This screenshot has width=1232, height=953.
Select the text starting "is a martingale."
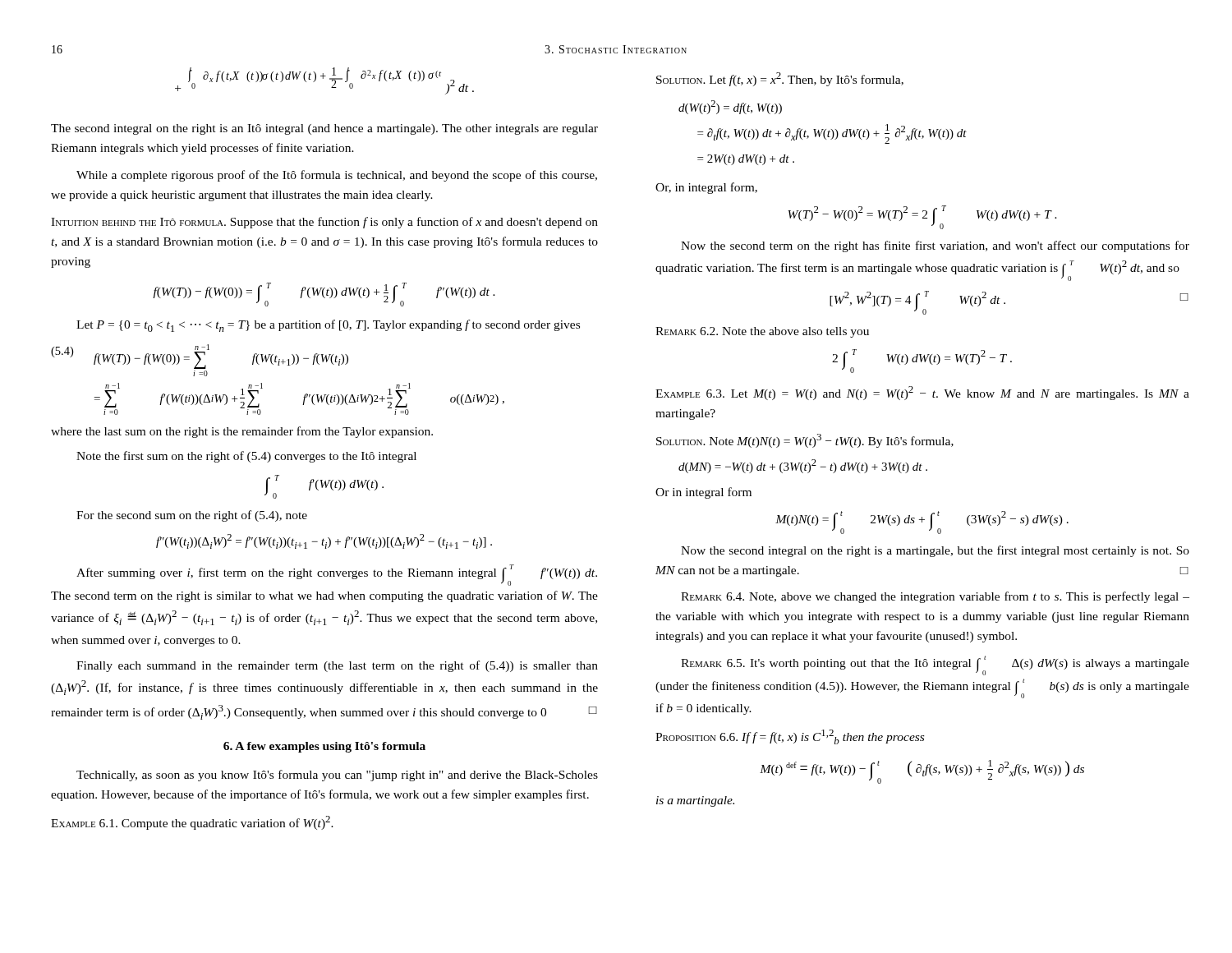point(696,800)
